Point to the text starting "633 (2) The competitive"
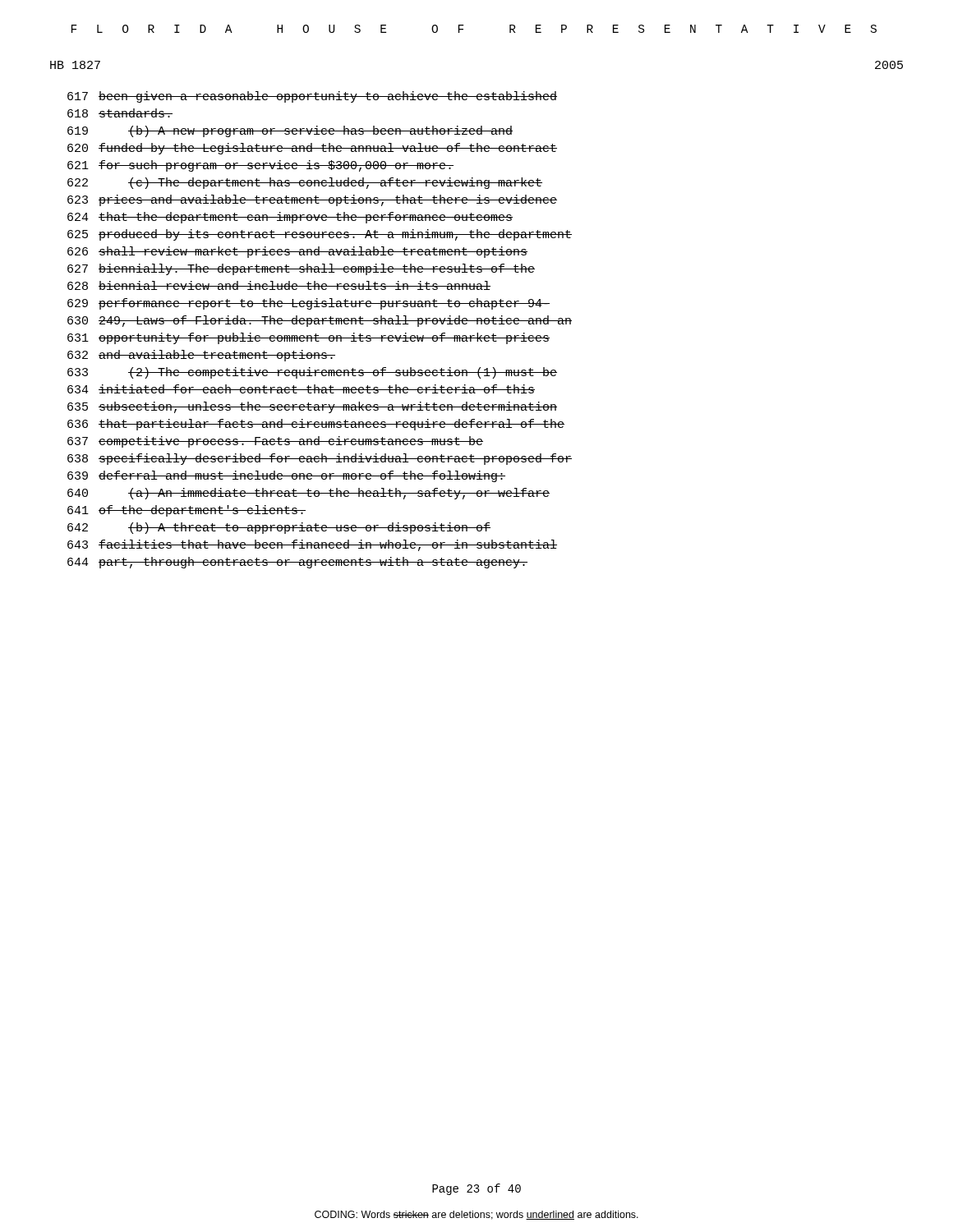 pos(476,373)
